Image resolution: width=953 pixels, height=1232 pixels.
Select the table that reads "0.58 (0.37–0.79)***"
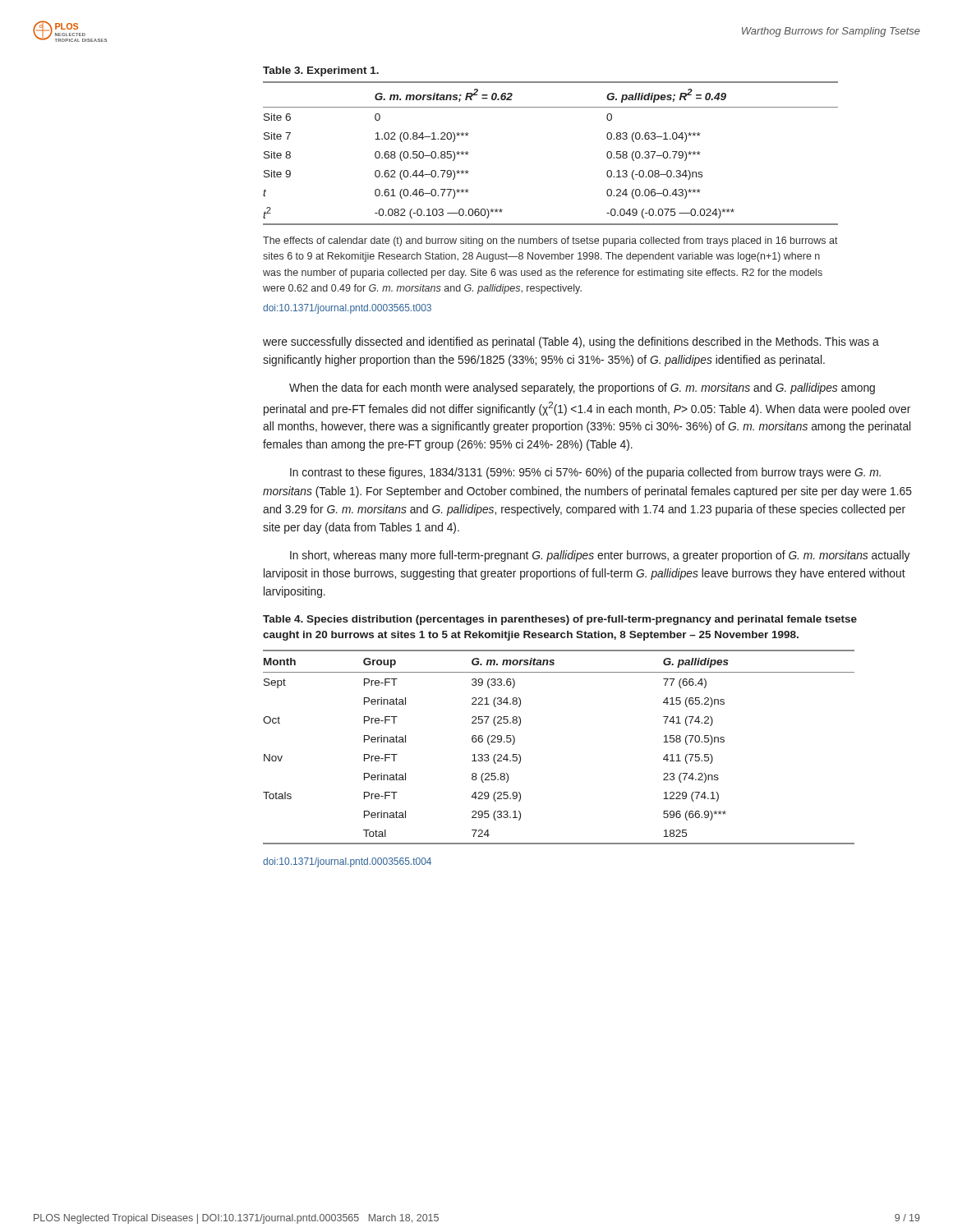pyautogui.click(x=592, y=153)
